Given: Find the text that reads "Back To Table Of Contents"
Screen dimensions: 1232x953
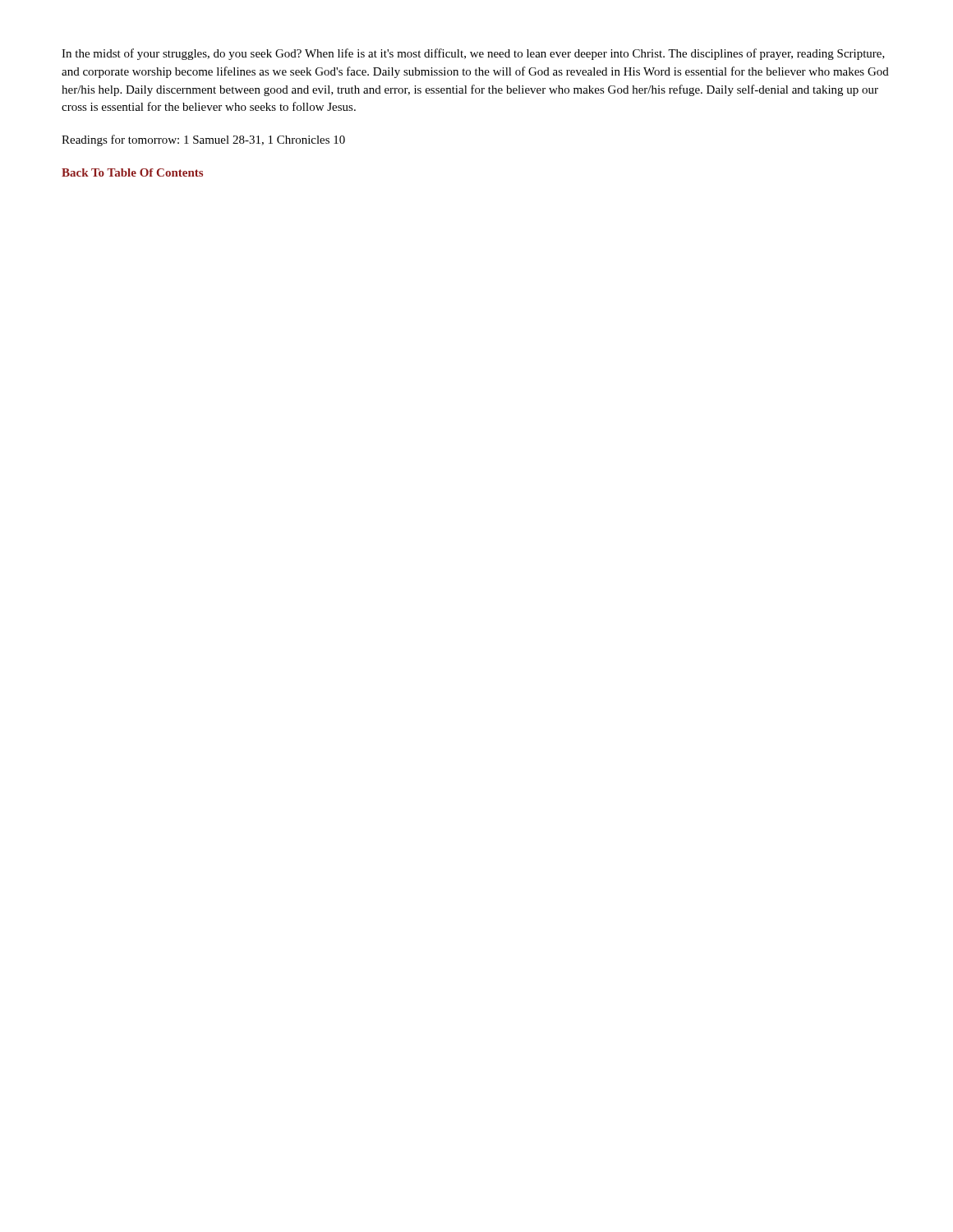Looking at the screenshot, I should click(x=133, y=172).
